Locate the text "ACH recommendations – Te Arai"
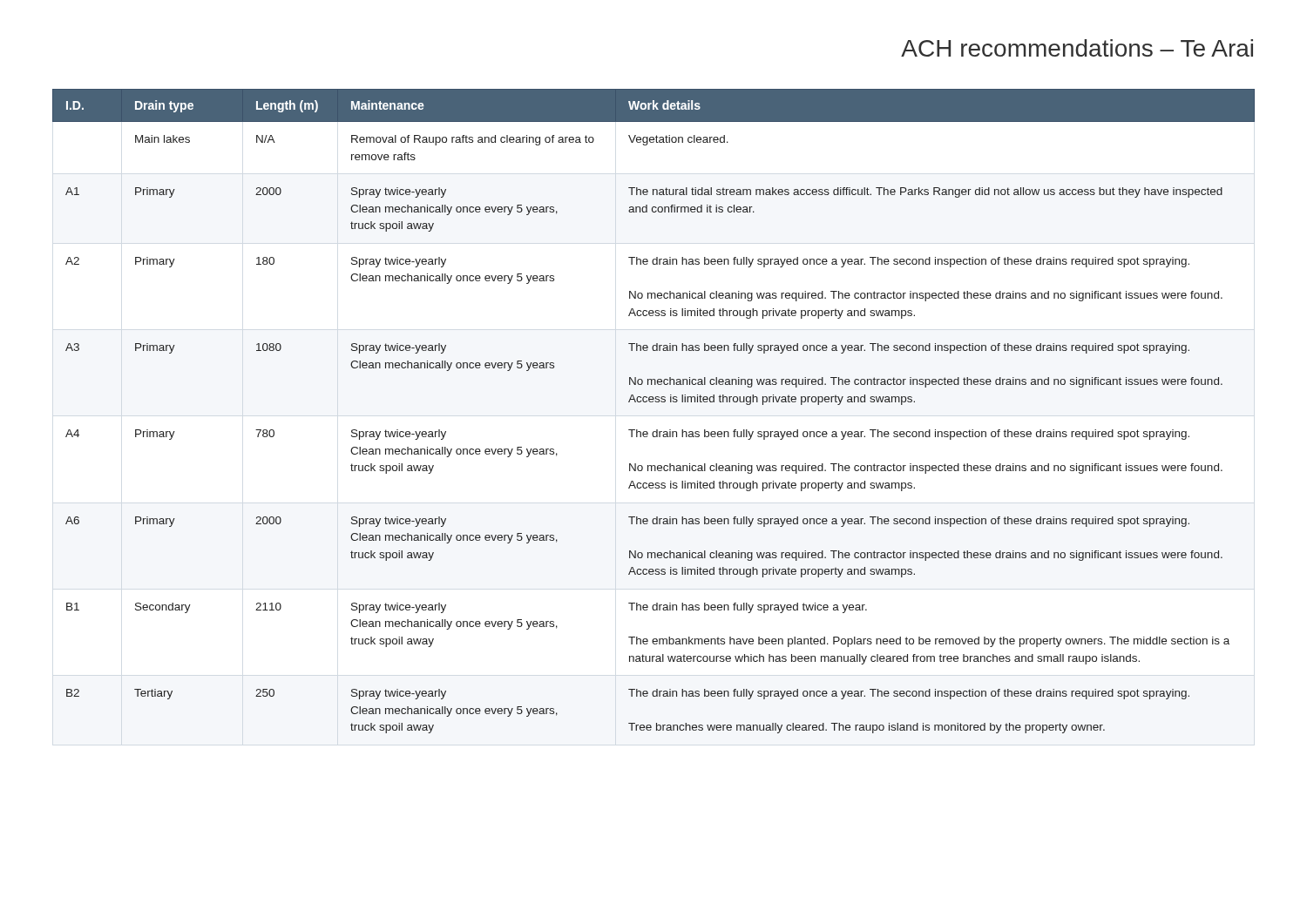The image size is (1307, 924). [x=1078, y=48]
